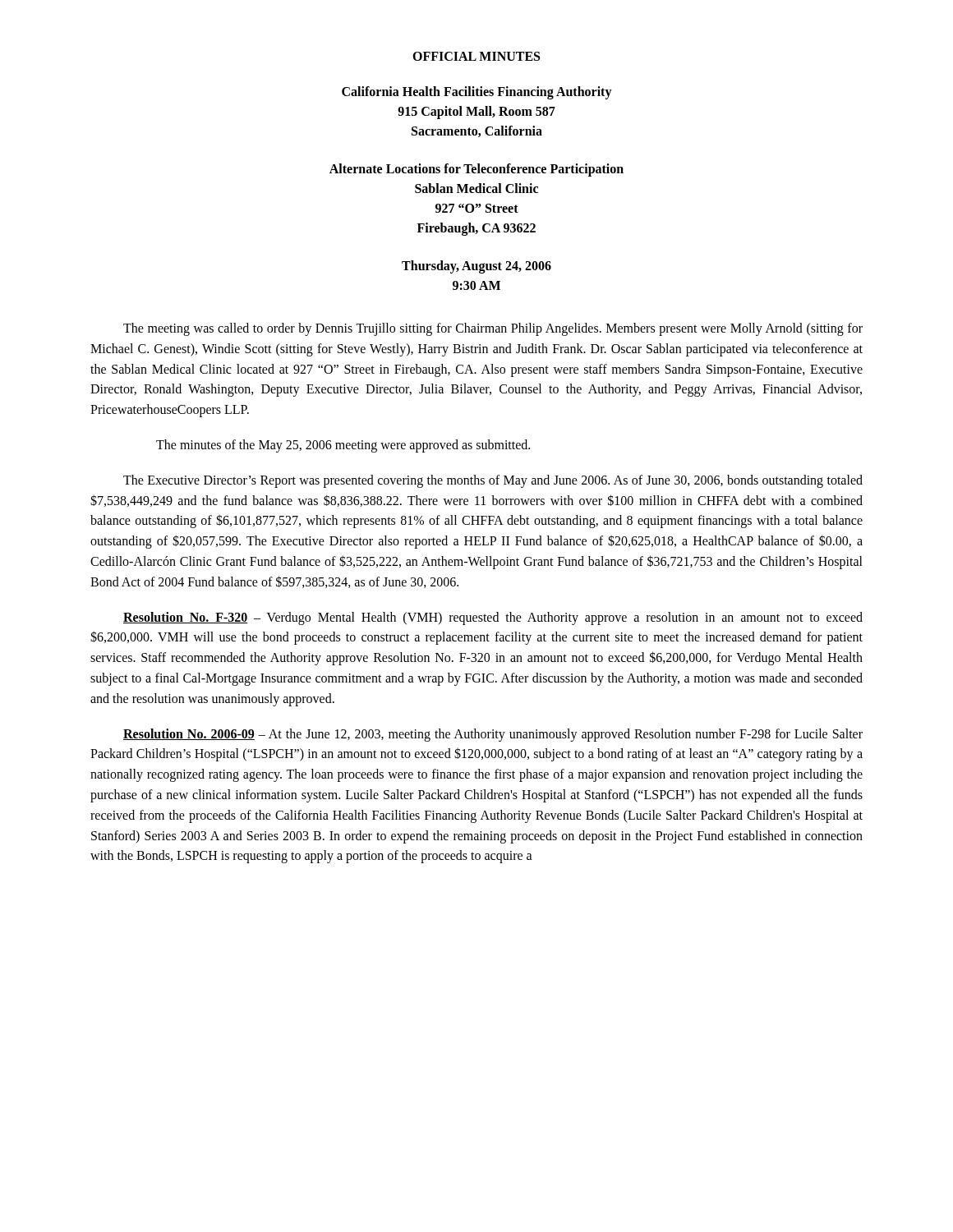
Task: Select the section header that reads "California Health Facilities Financing Authority 915 Capitol"
Action: [x=476, y=111]
